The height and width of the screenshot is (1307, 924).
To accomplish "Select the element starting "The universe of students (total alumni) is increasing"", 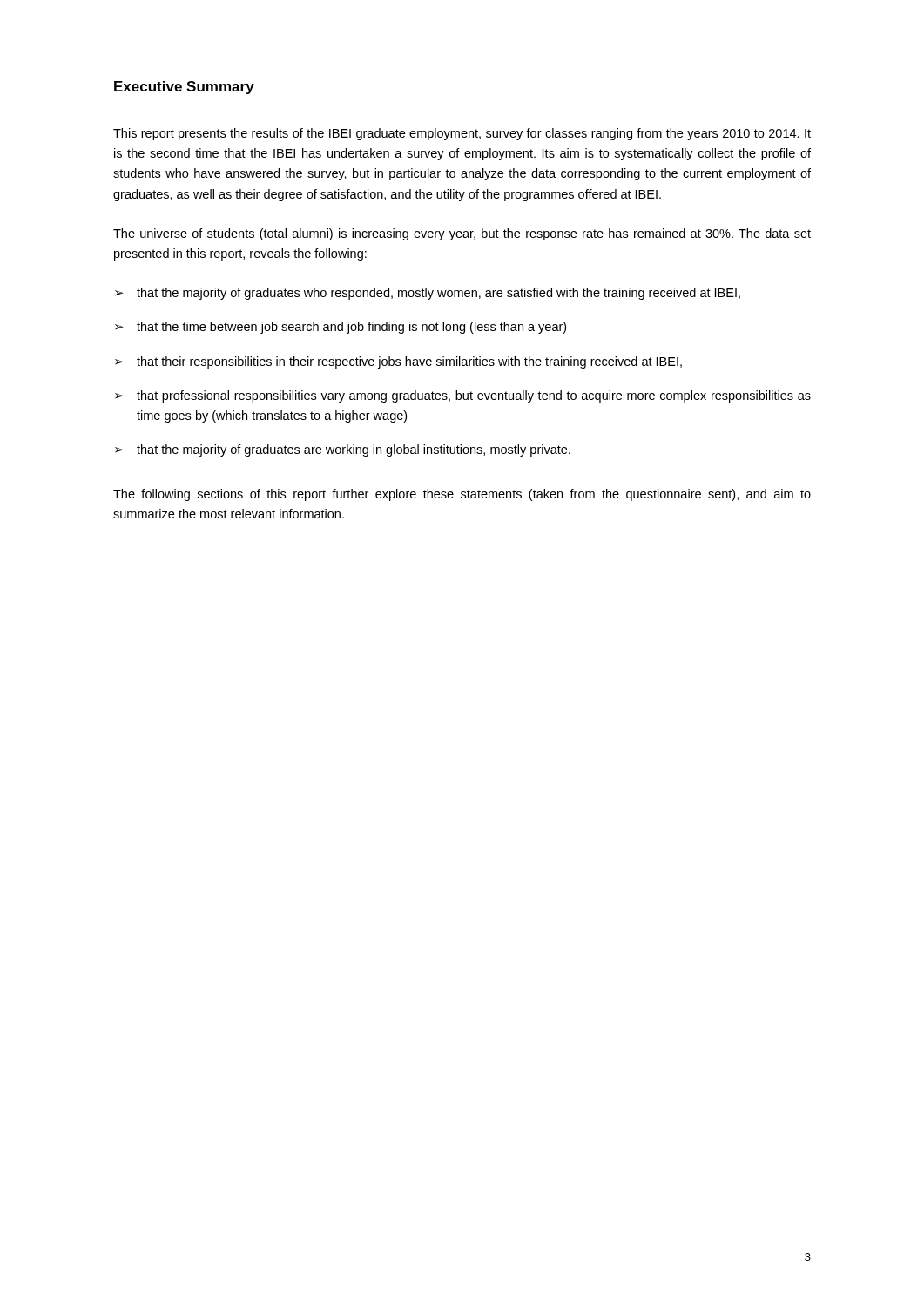I will 462,243.
